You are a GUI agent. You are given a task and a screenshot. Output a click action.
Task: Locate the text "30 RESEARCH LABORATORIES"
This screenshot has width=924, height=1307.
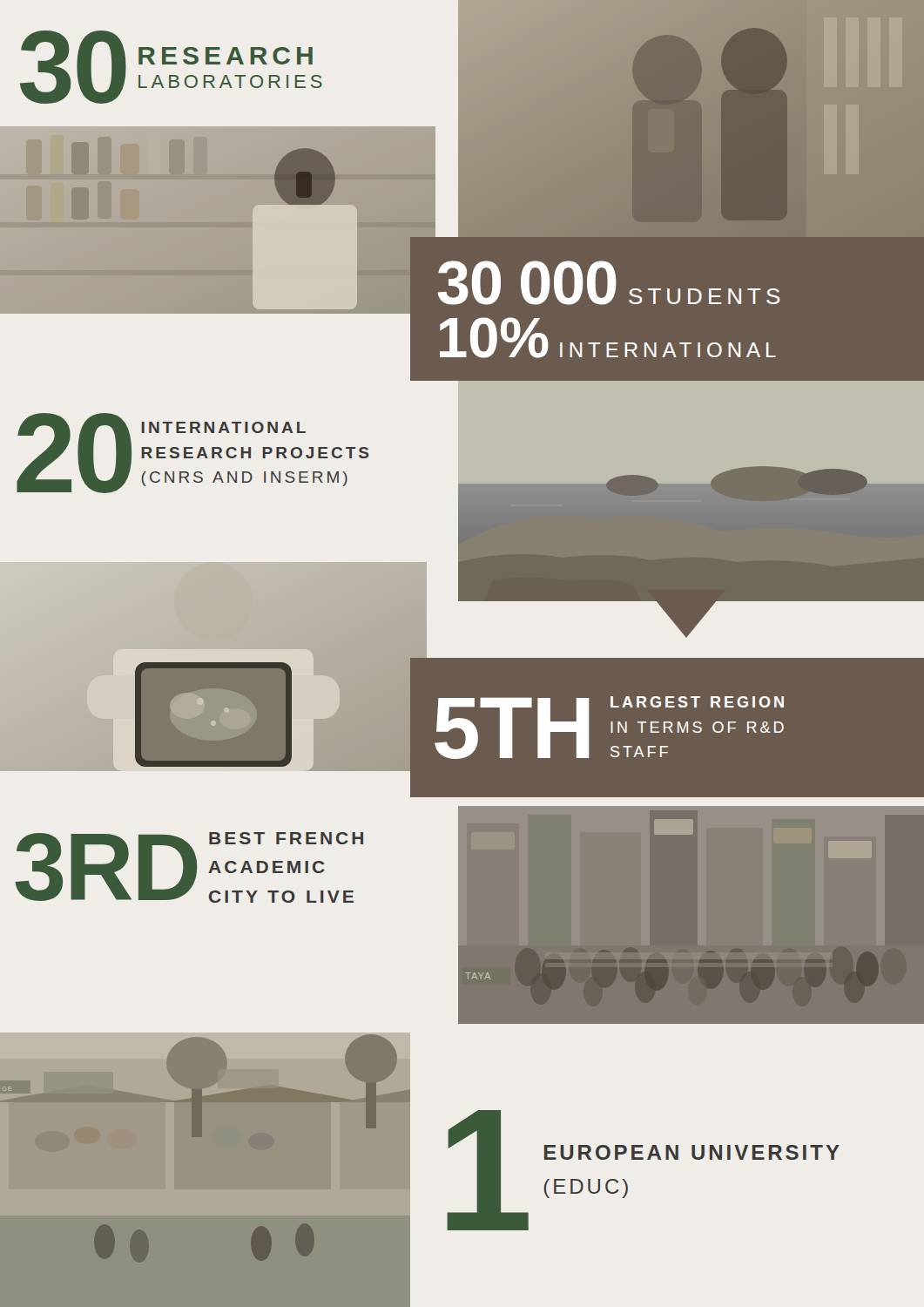172,67
